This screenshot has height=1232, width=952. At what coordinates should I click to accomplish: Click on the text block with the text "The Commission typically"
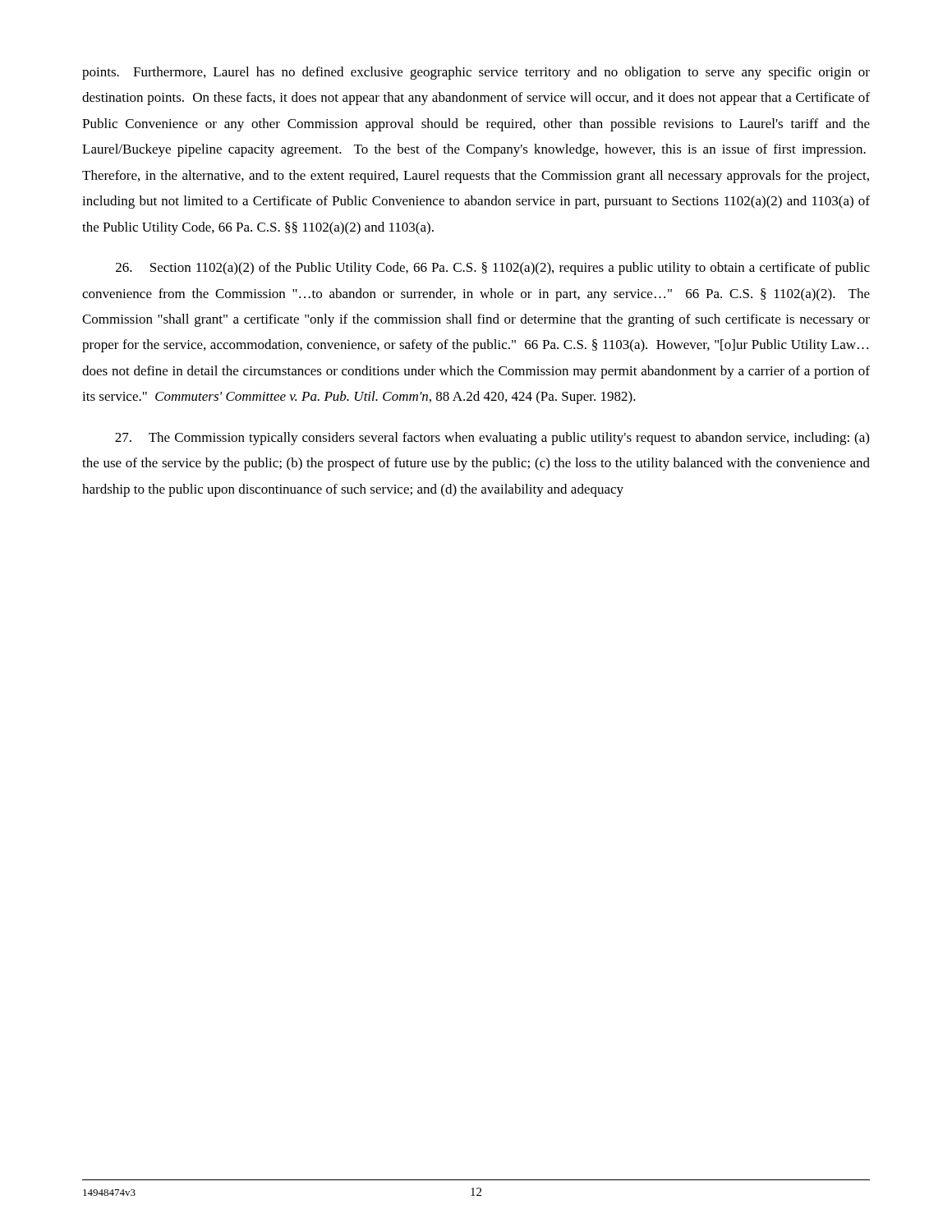pyautogui.click(x=476, y=463)
